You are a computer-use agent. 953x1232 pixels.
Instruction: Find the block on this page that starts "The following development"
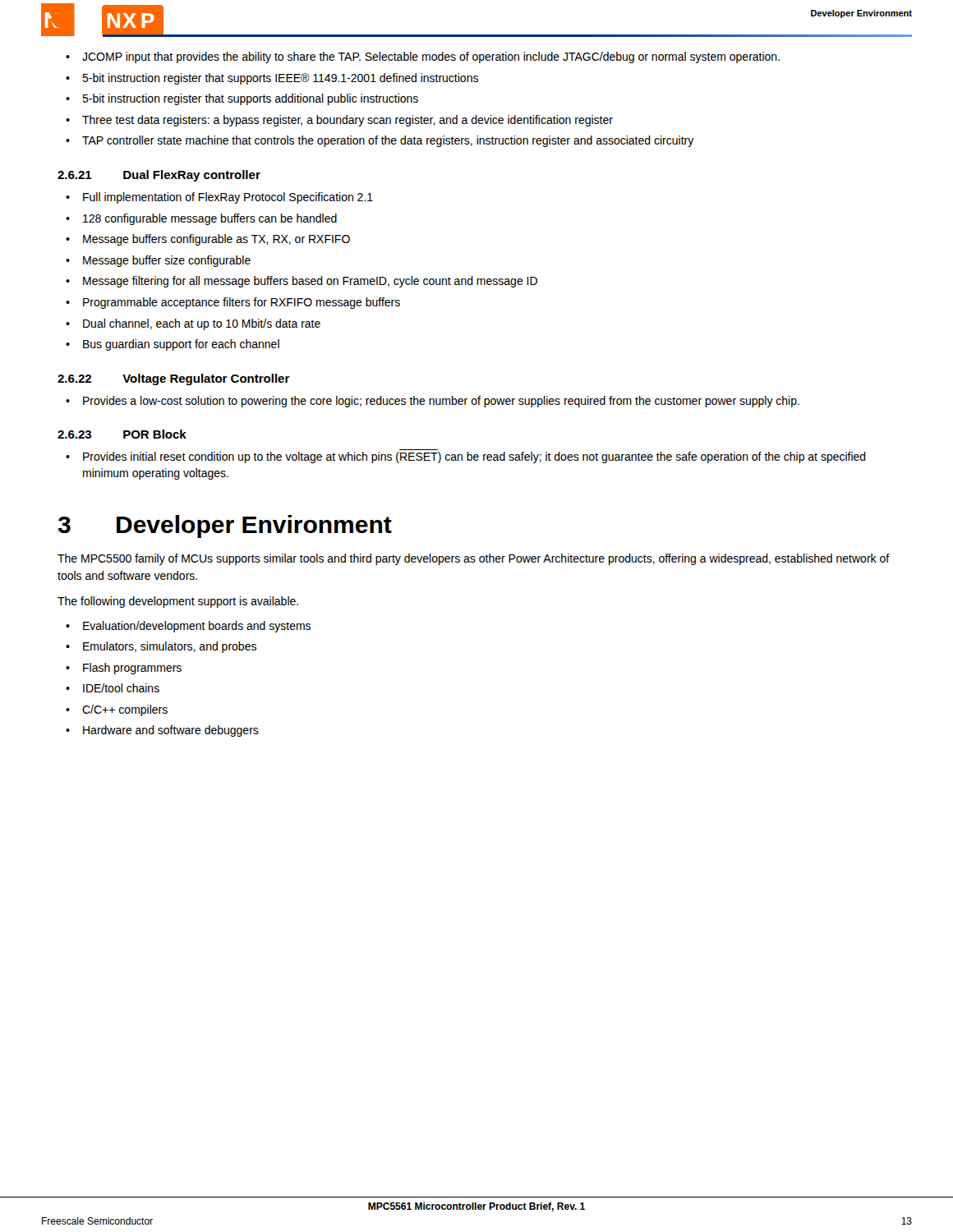click(x=178, y=601)
